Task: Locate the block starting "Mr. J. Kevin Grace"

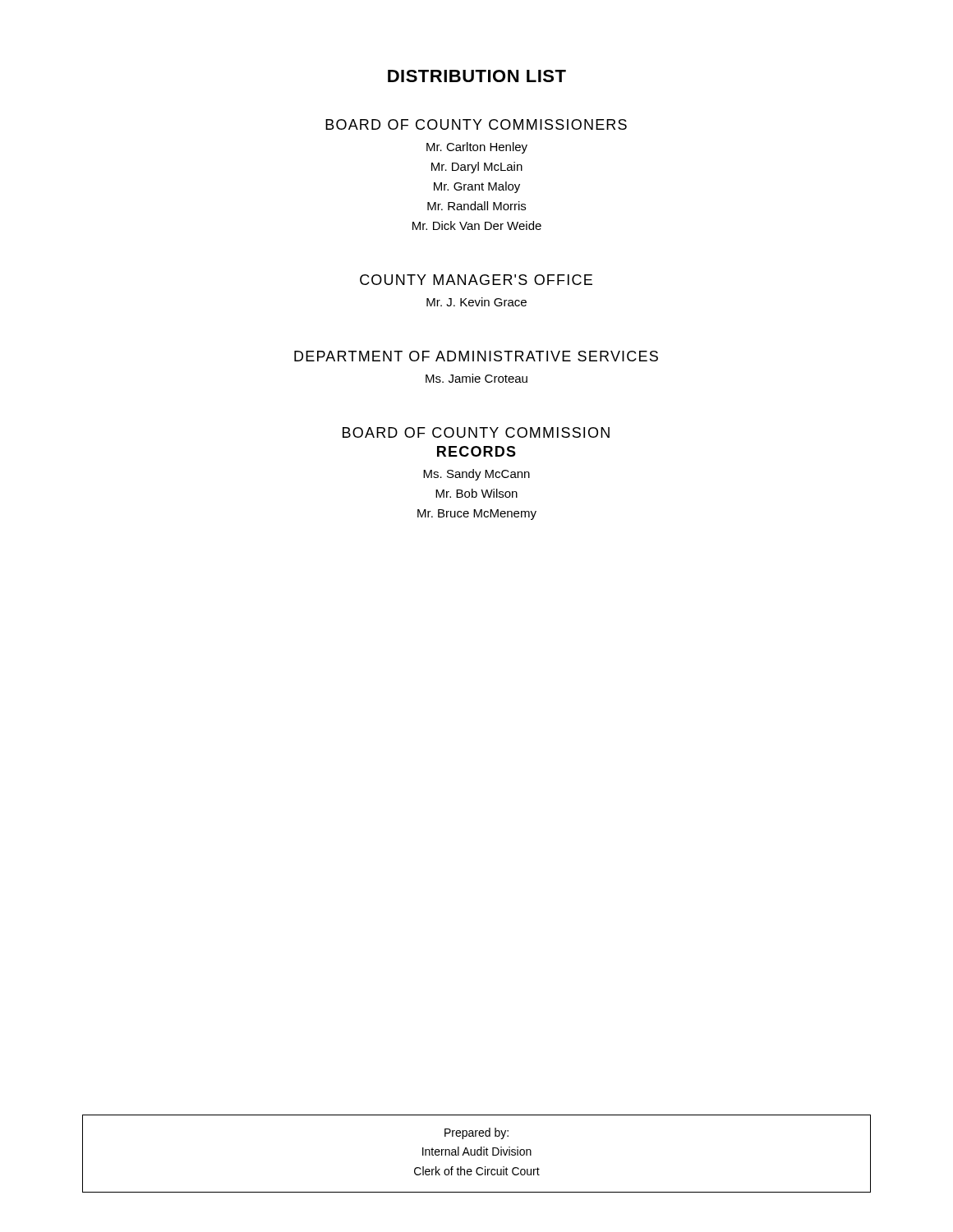Action: (476, 302)
